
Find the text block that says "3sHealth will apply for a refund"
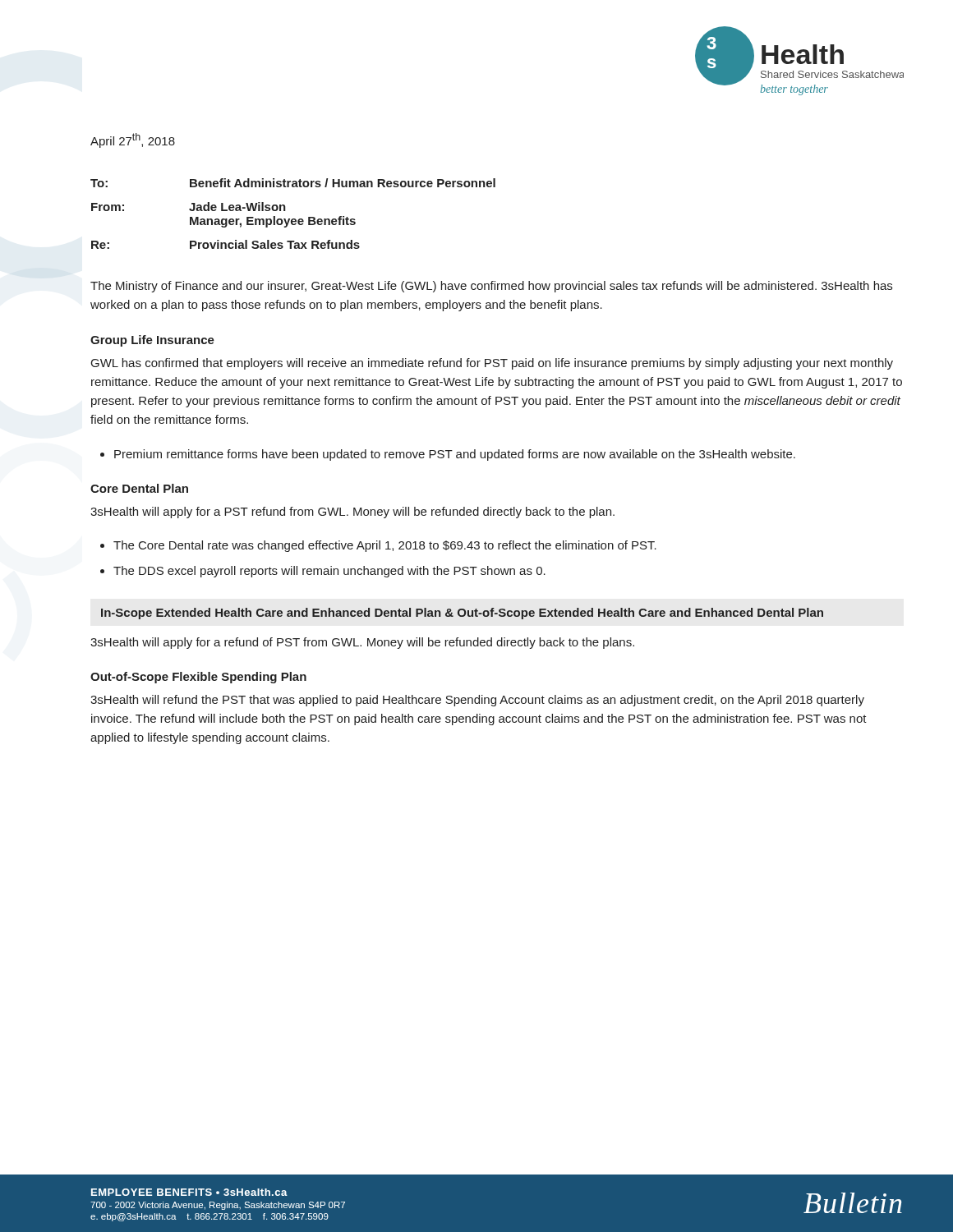point(363,641)
